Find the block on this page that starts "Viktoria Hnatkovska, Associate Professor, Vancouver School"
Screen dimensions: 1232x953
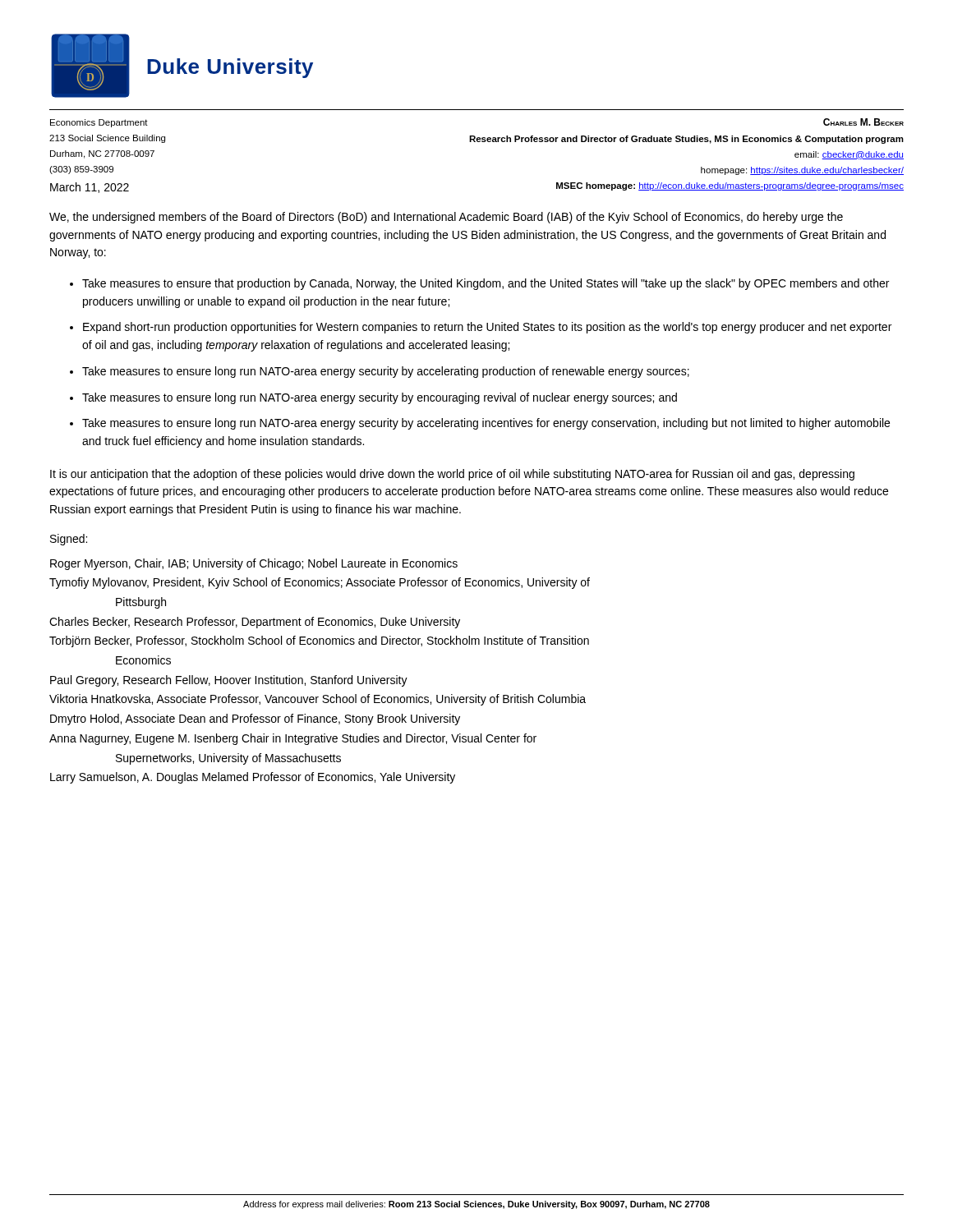[x=318, y=699]
